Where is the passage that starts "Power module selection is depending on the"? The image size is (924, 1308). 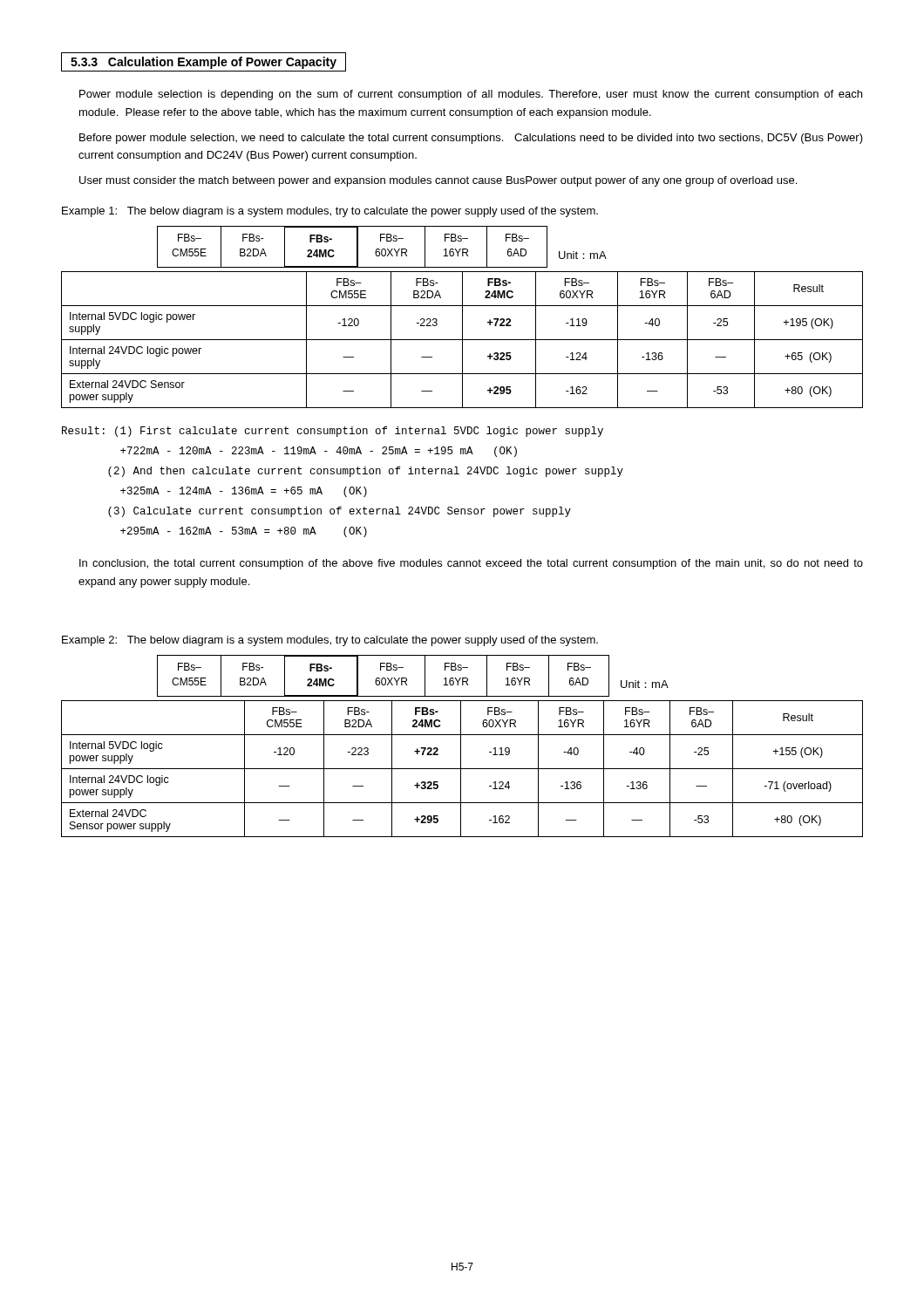[x=471, y=103]
